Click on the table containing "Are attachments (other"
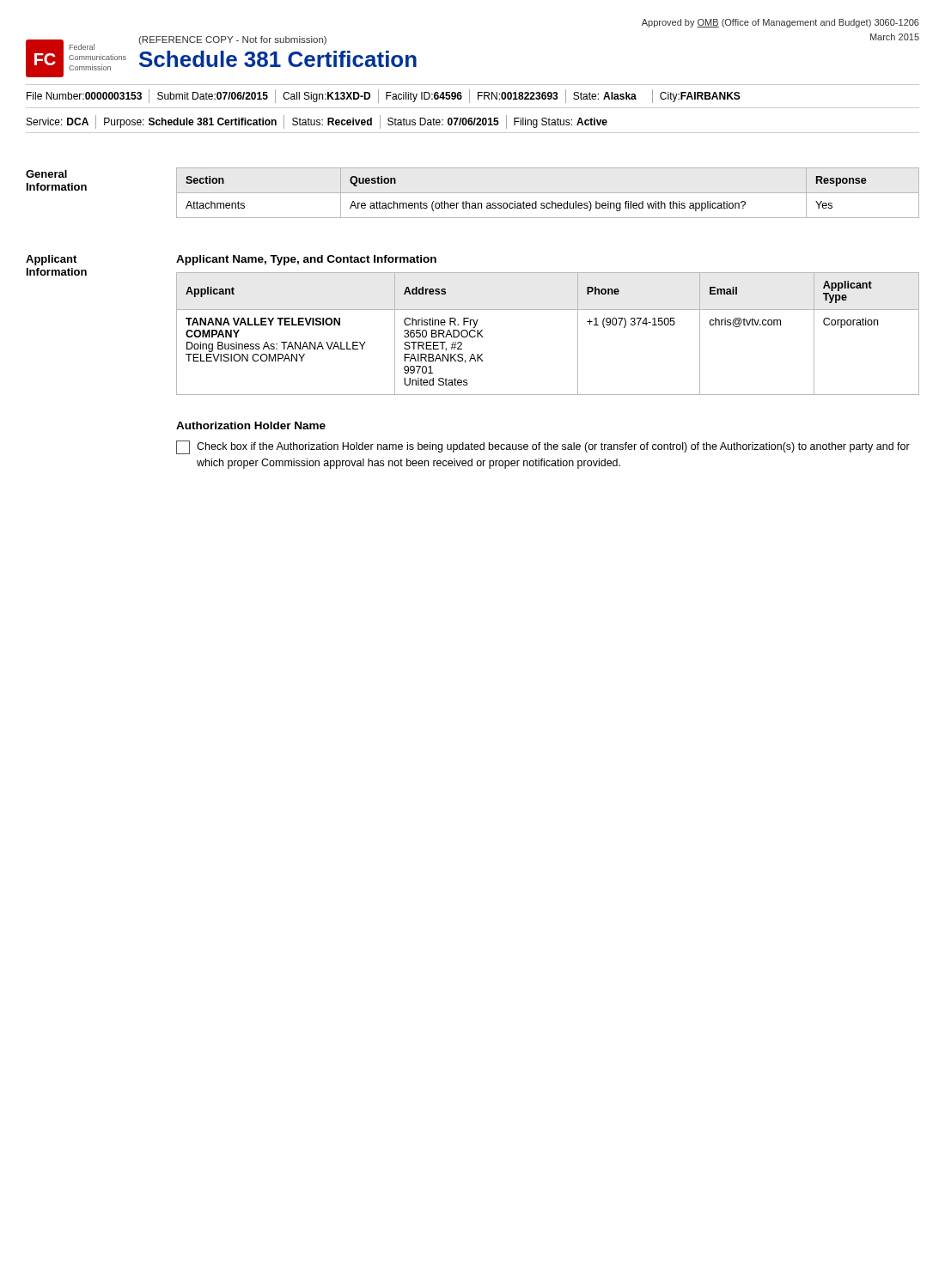Screen dimensions: 1288x945 [x=548, y=193]
